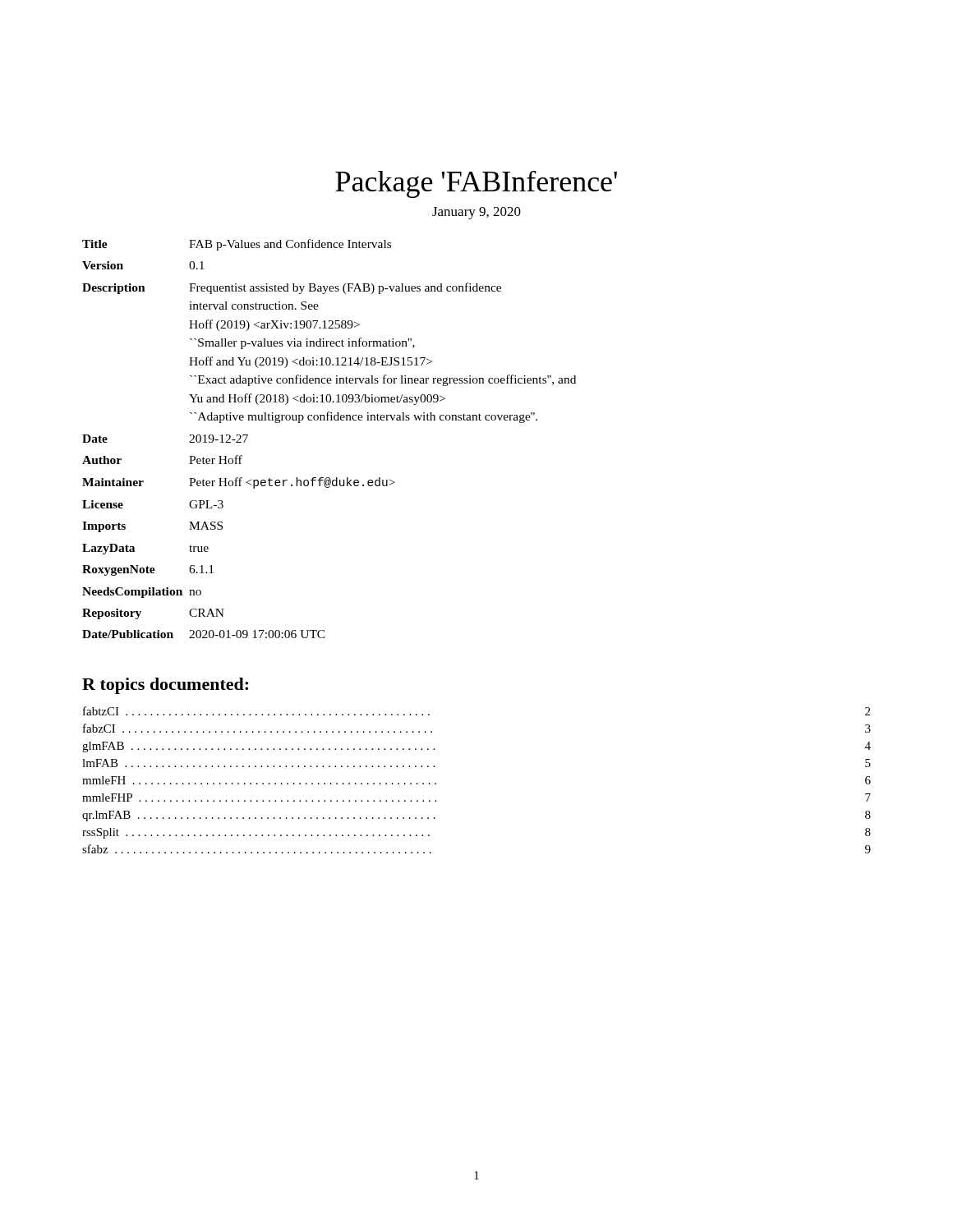
Task: Find "NeedsCompilation no" on this page
Action: coord(142,593)
